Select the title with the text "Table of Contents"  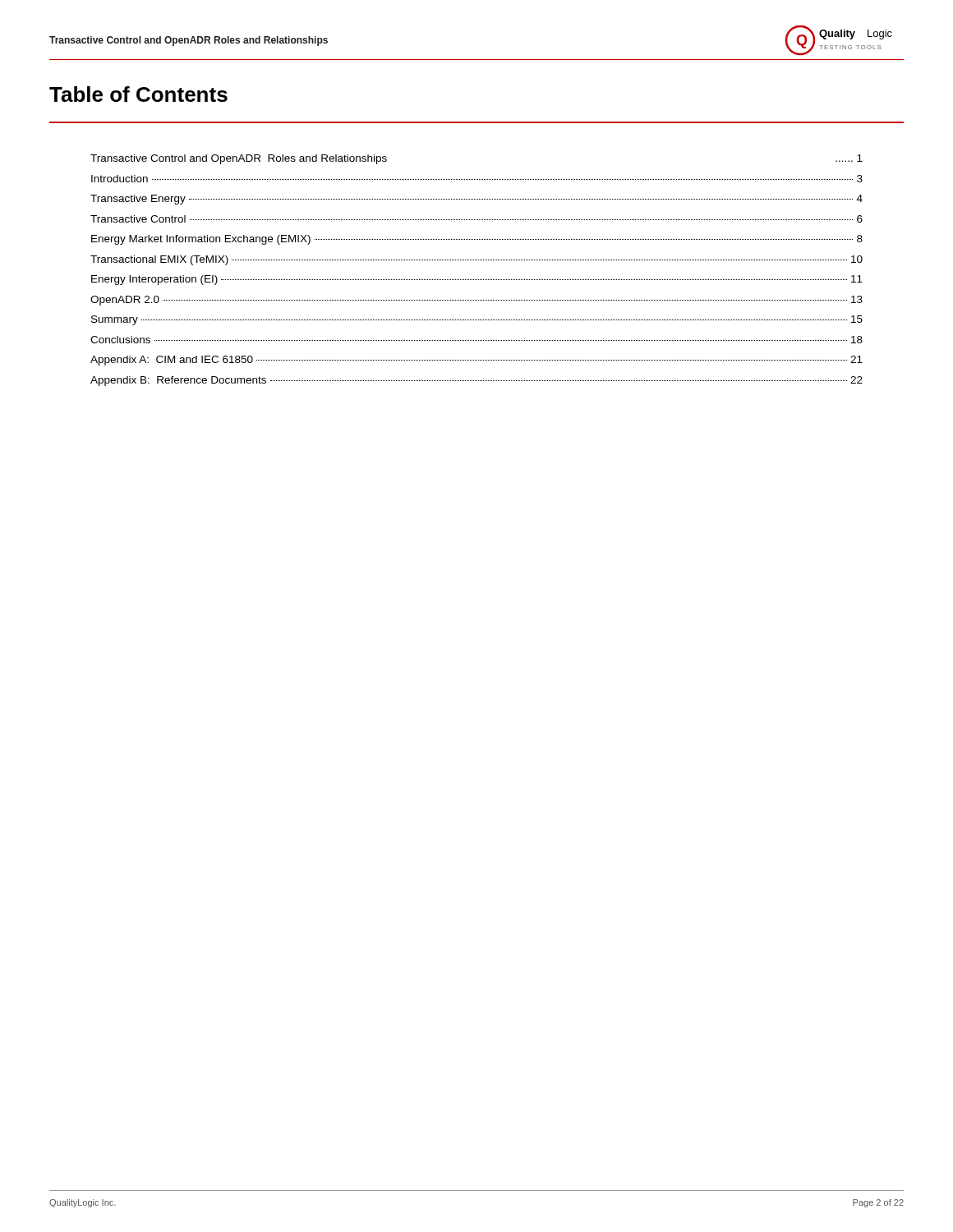(139, 94)
